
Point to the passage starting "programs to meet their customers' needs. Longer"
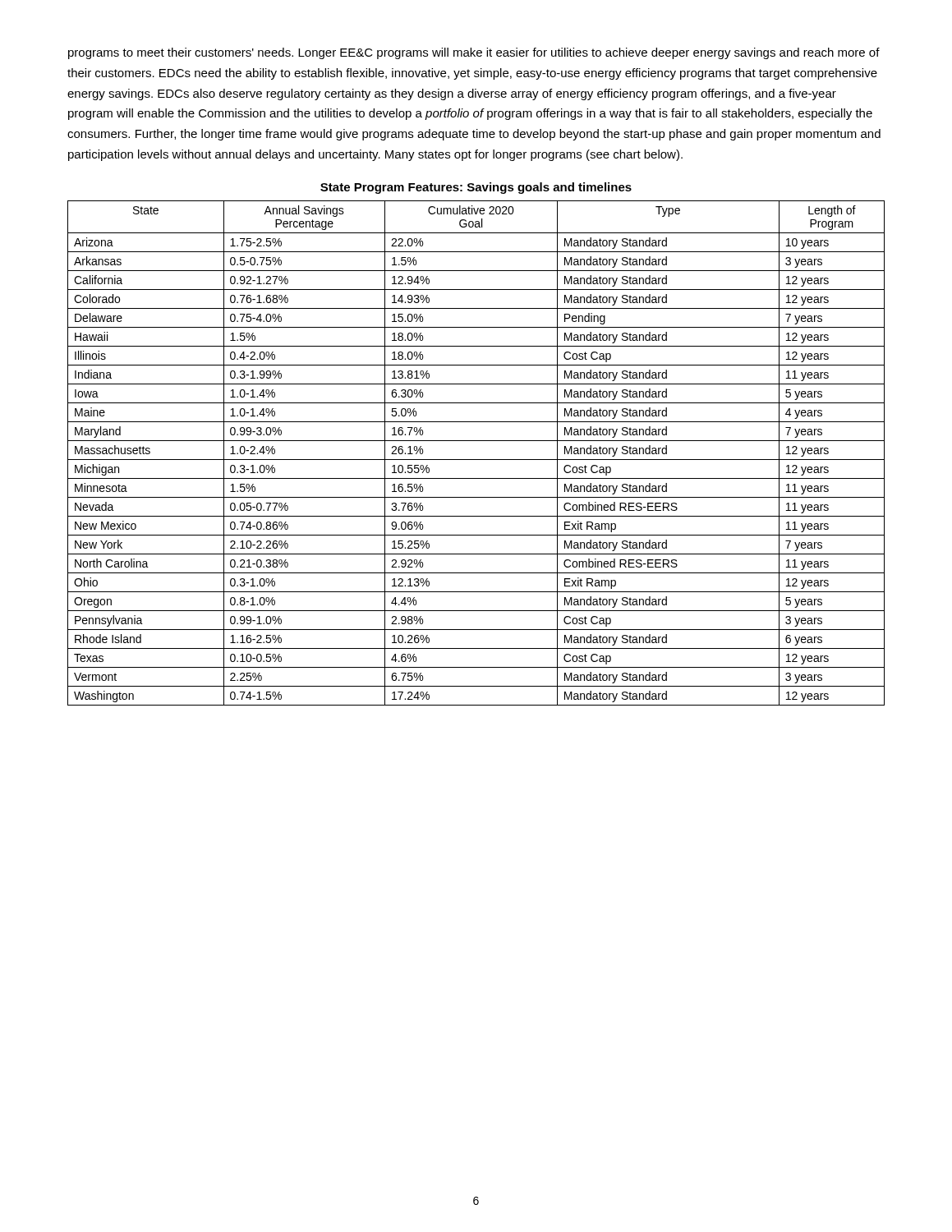tap(476, 104)
